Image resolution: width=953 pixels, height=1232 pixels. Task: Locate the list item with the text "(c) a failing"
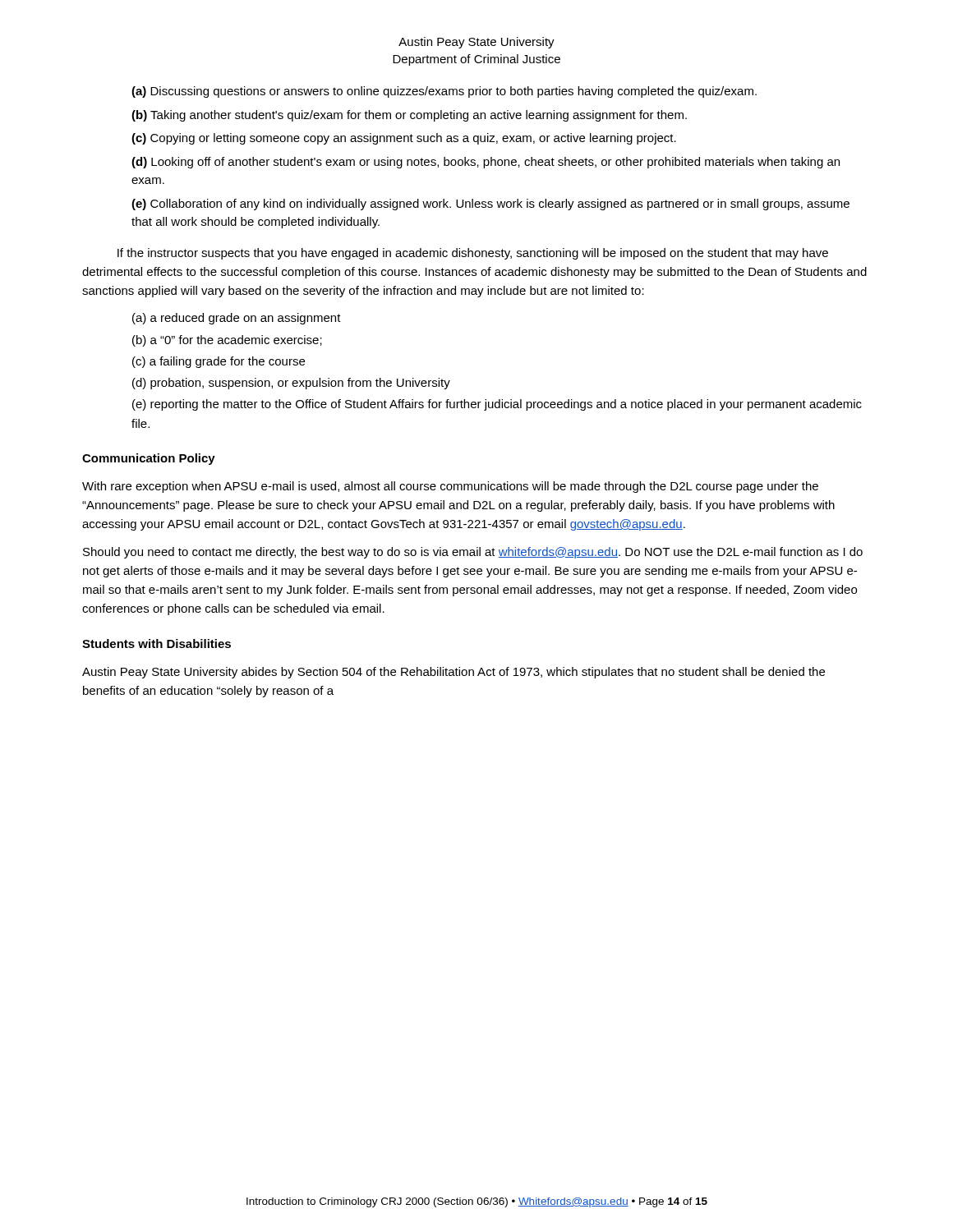click(218, 361)
